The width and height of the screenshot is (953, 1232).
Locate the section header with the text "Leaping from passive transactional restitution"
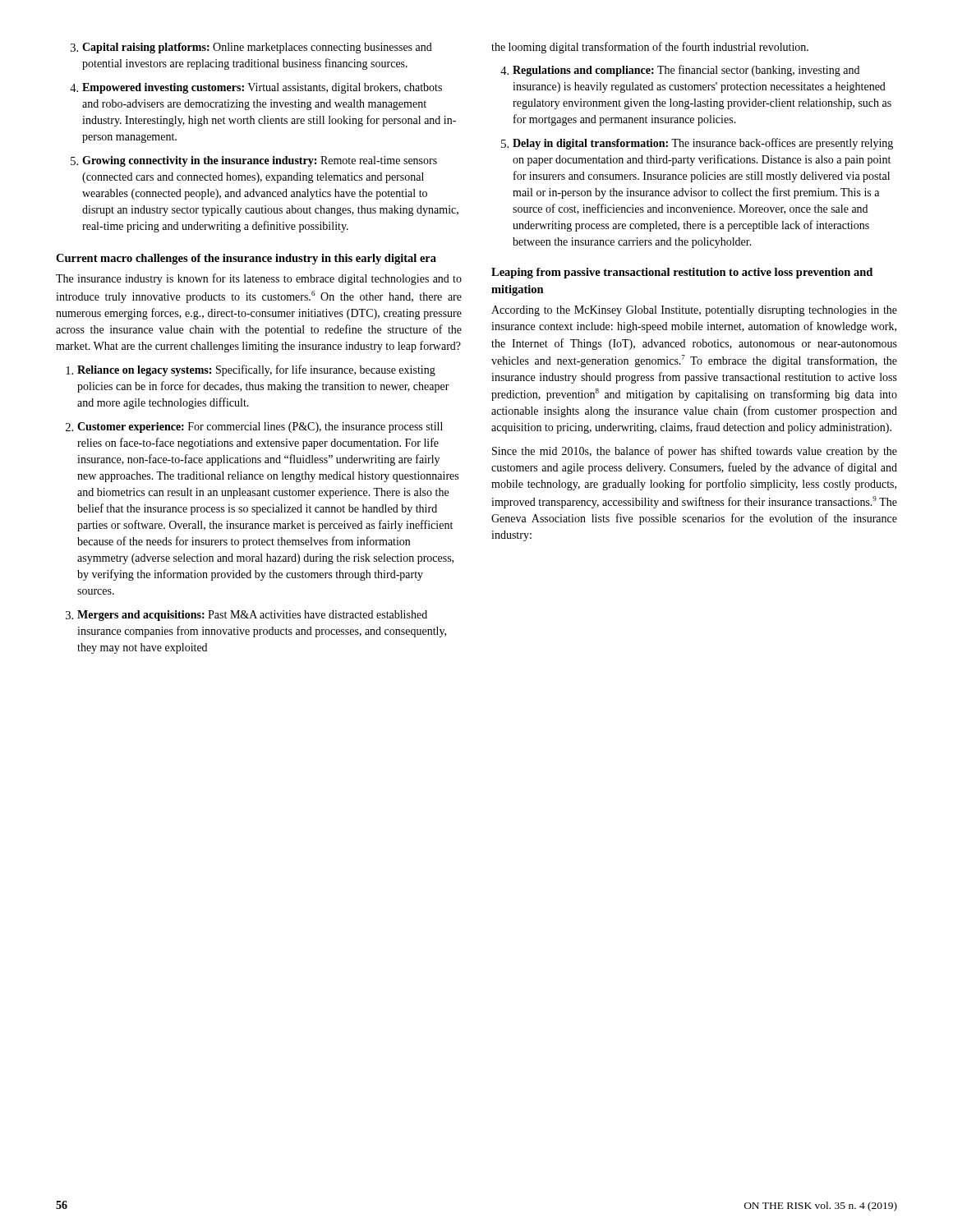click(682, 281)
